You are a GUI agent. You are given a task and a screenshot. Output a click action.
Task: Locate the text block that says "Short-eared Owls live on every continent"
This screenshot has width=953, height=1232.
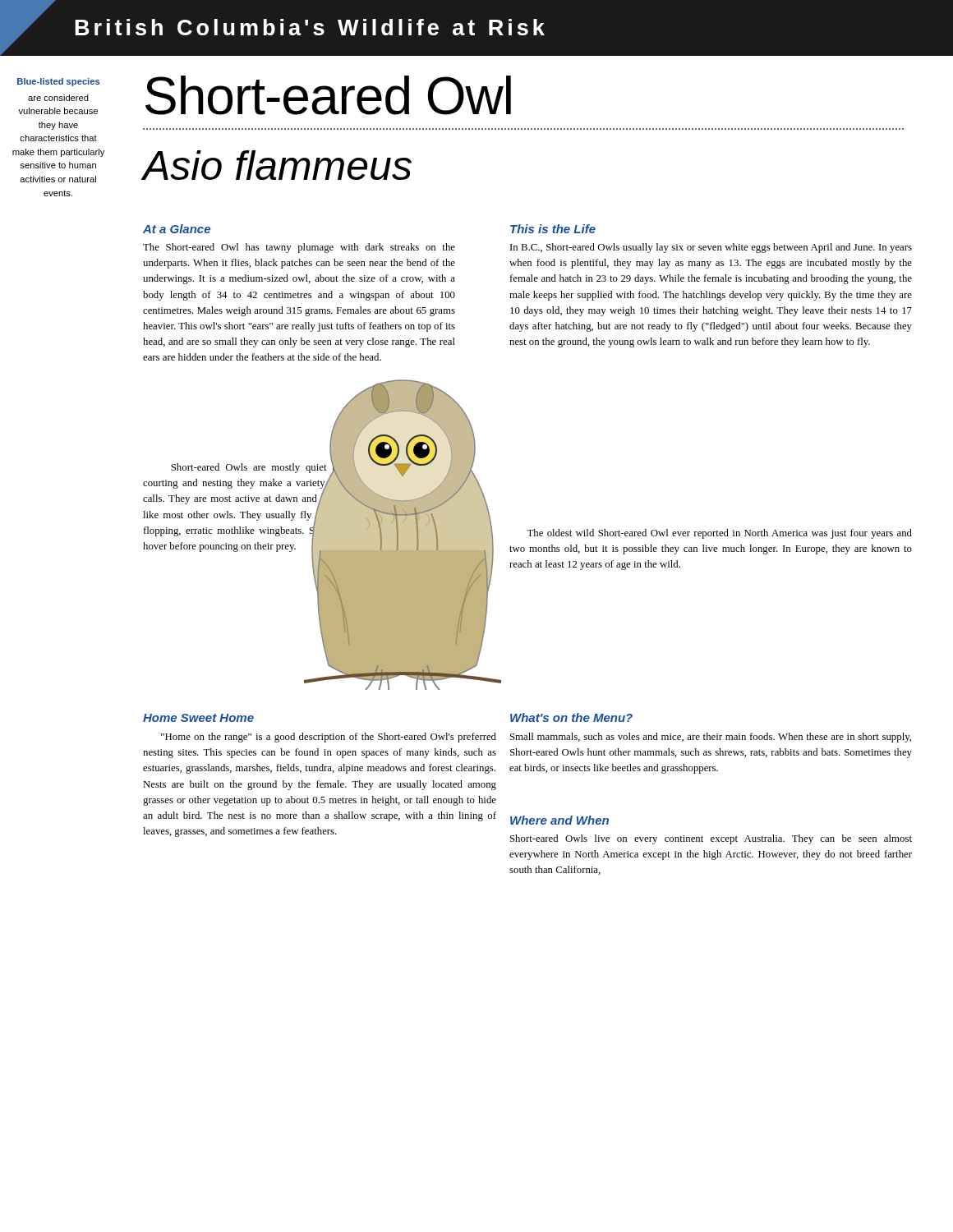coord(711,854)
